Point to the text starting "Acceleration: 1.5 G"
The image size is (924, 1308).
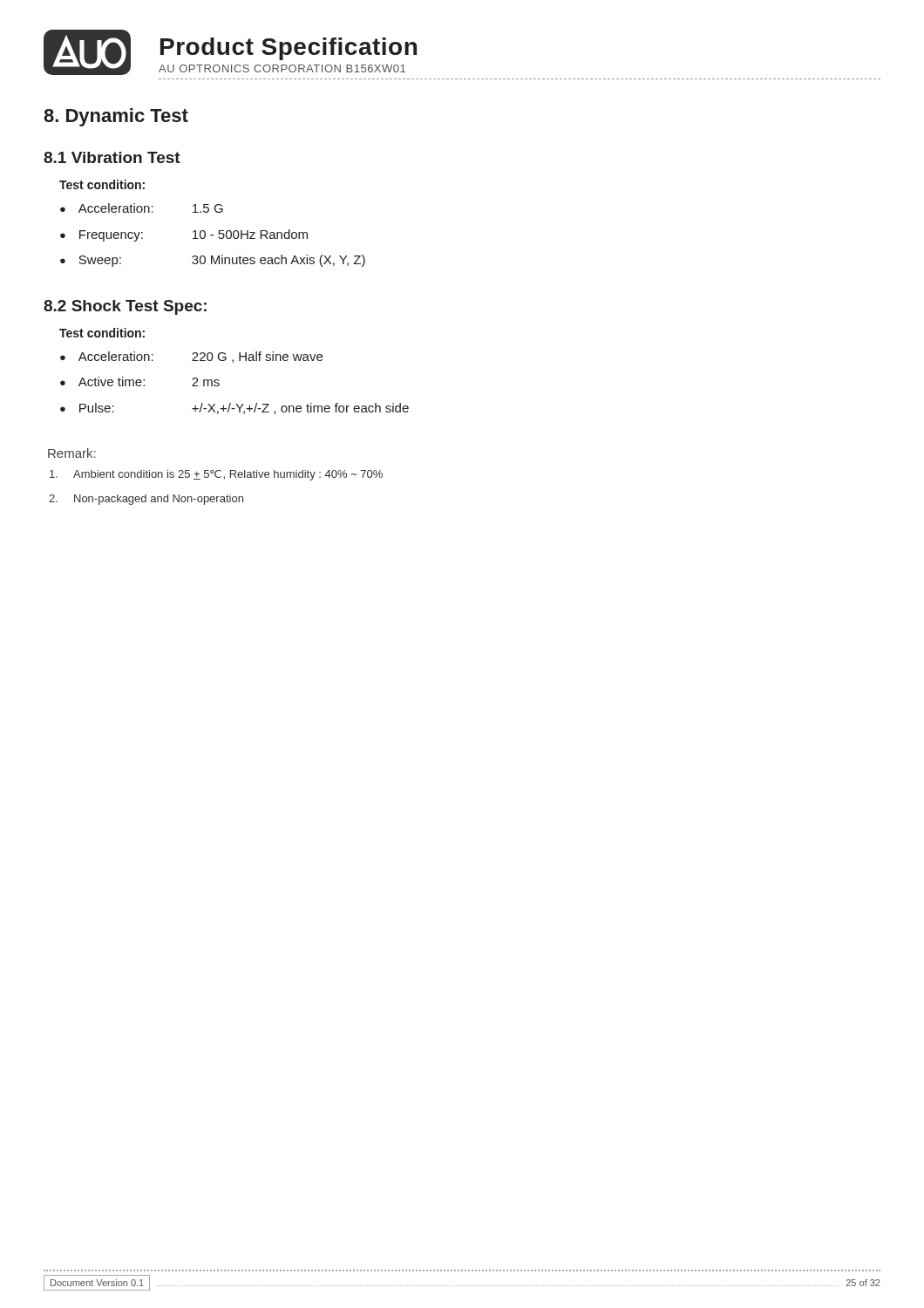(x=151, y=209)
